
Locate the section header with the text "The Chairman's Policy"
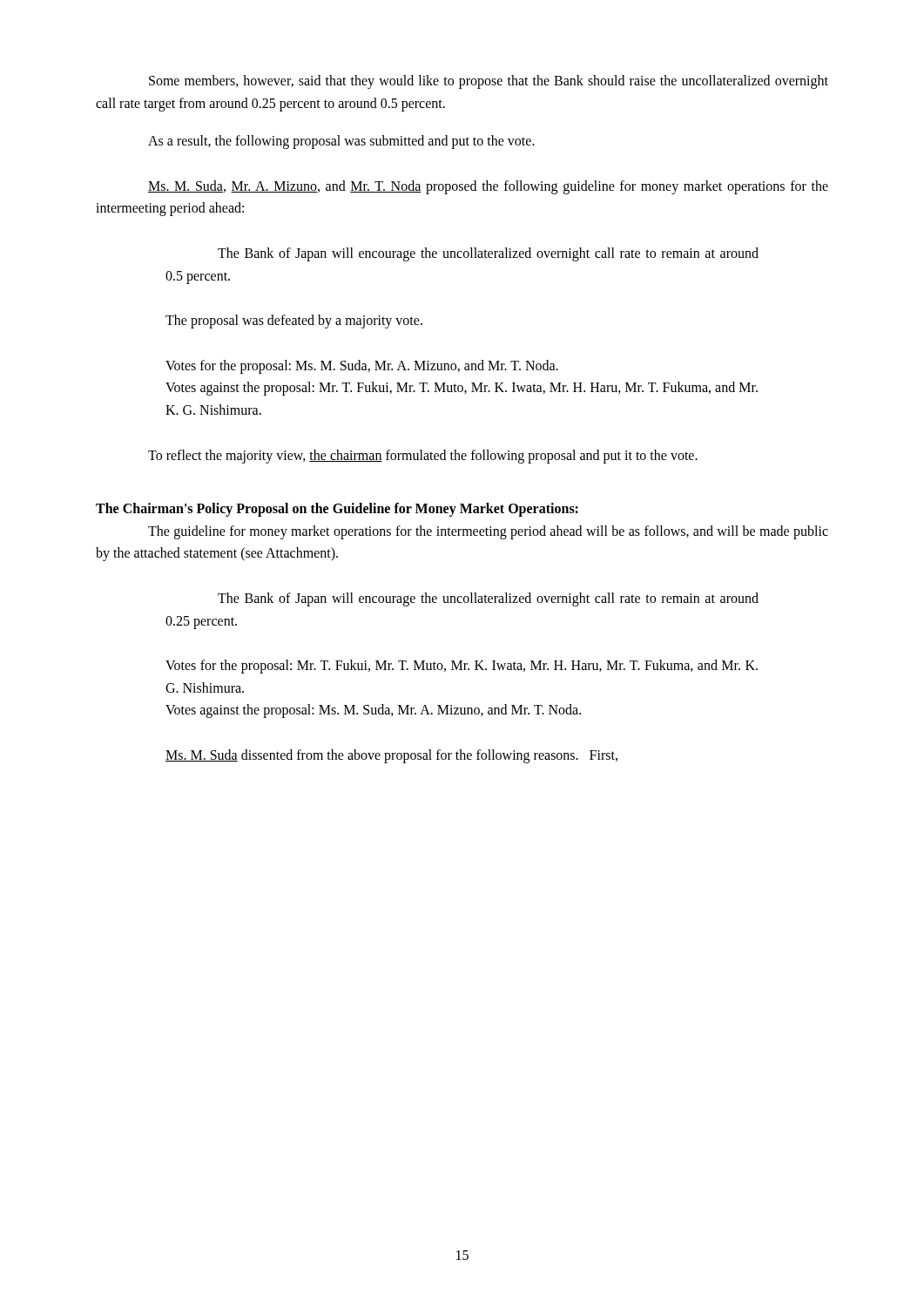(337, 509)
